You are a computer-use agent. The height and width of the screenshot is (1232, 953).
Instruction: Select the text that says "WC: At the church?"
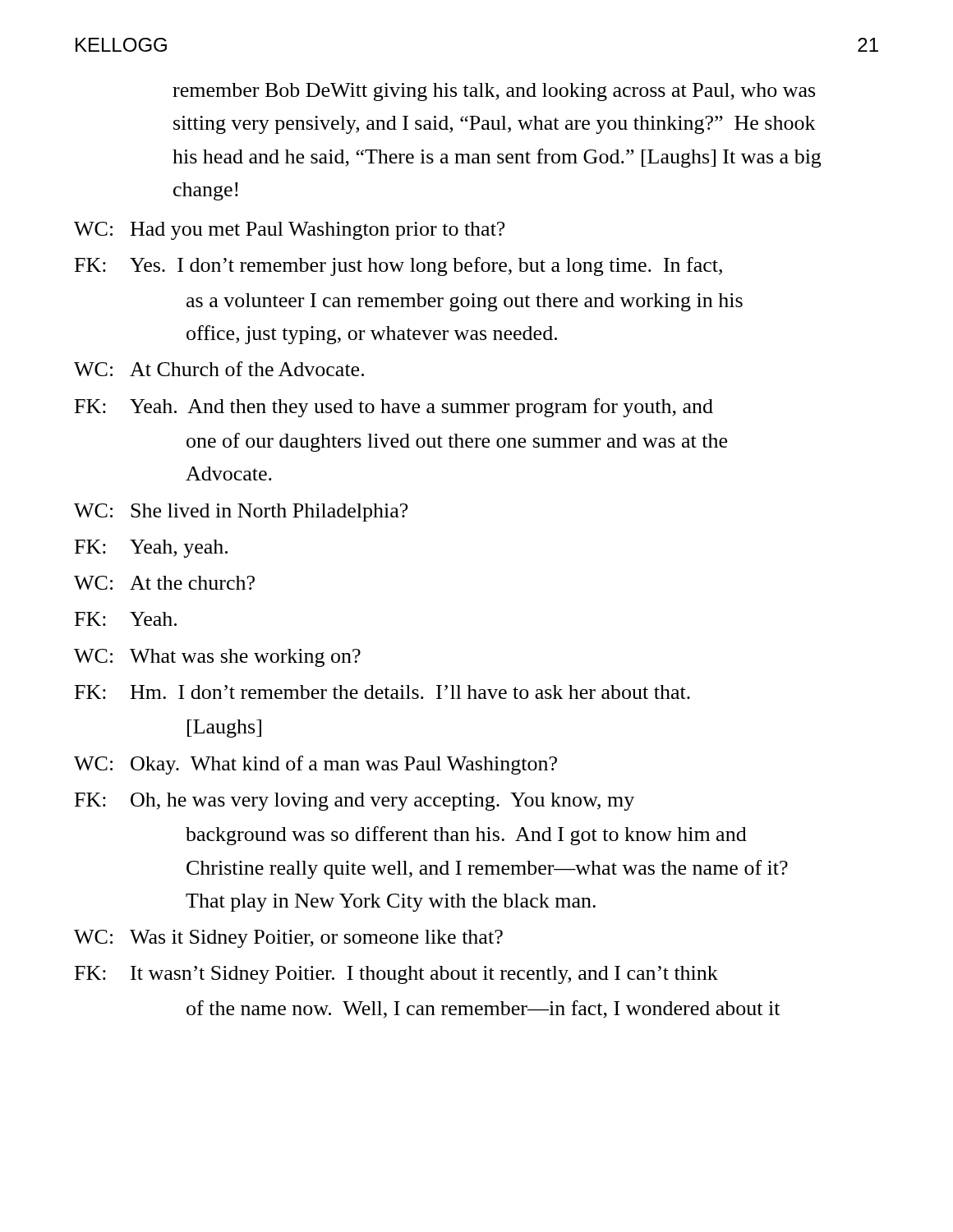(164, 583)
